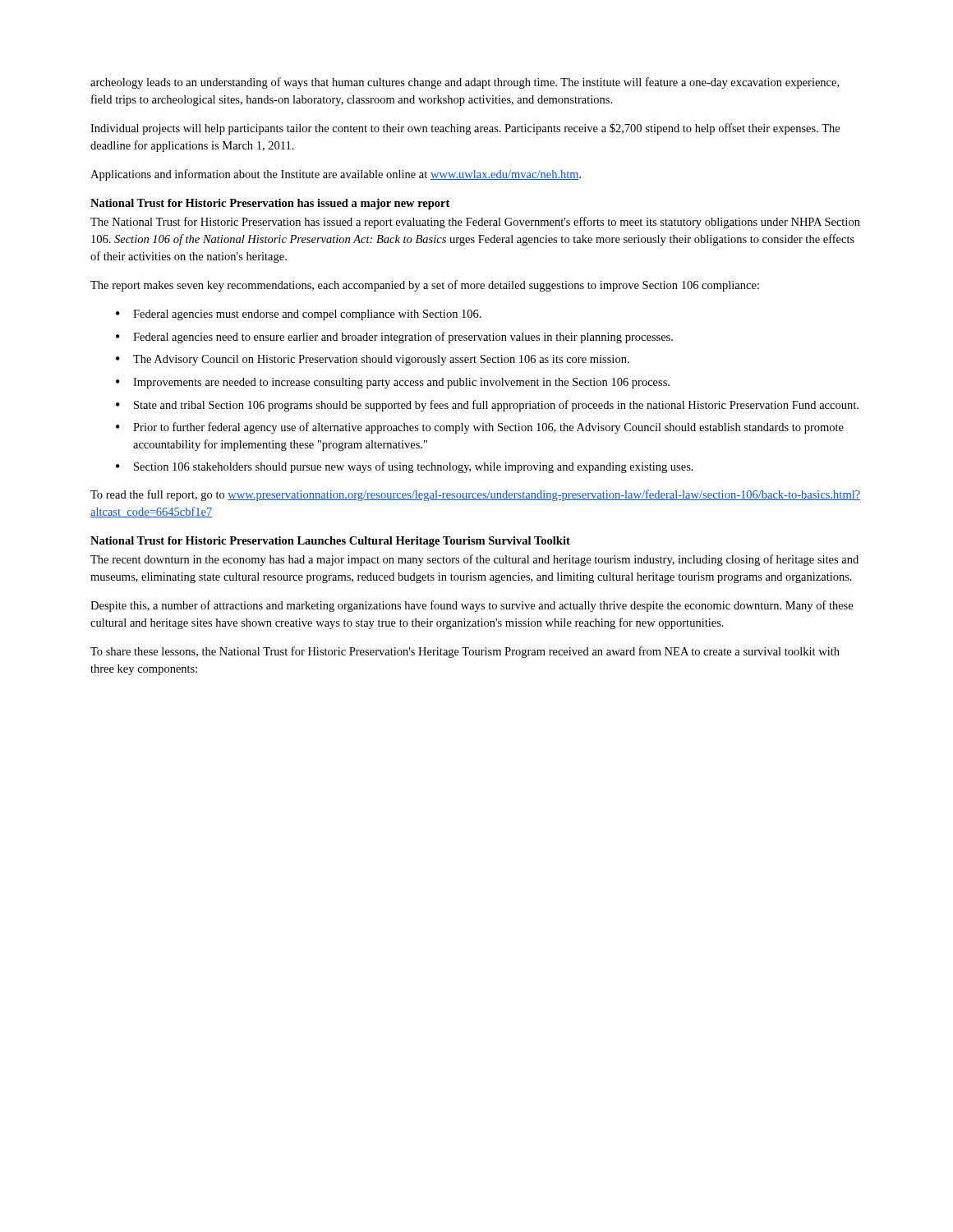Where is the passage that starts "Individual projects will help participants"?
This screenshot has height=1232, width=953.
click(x=465, y=137)
